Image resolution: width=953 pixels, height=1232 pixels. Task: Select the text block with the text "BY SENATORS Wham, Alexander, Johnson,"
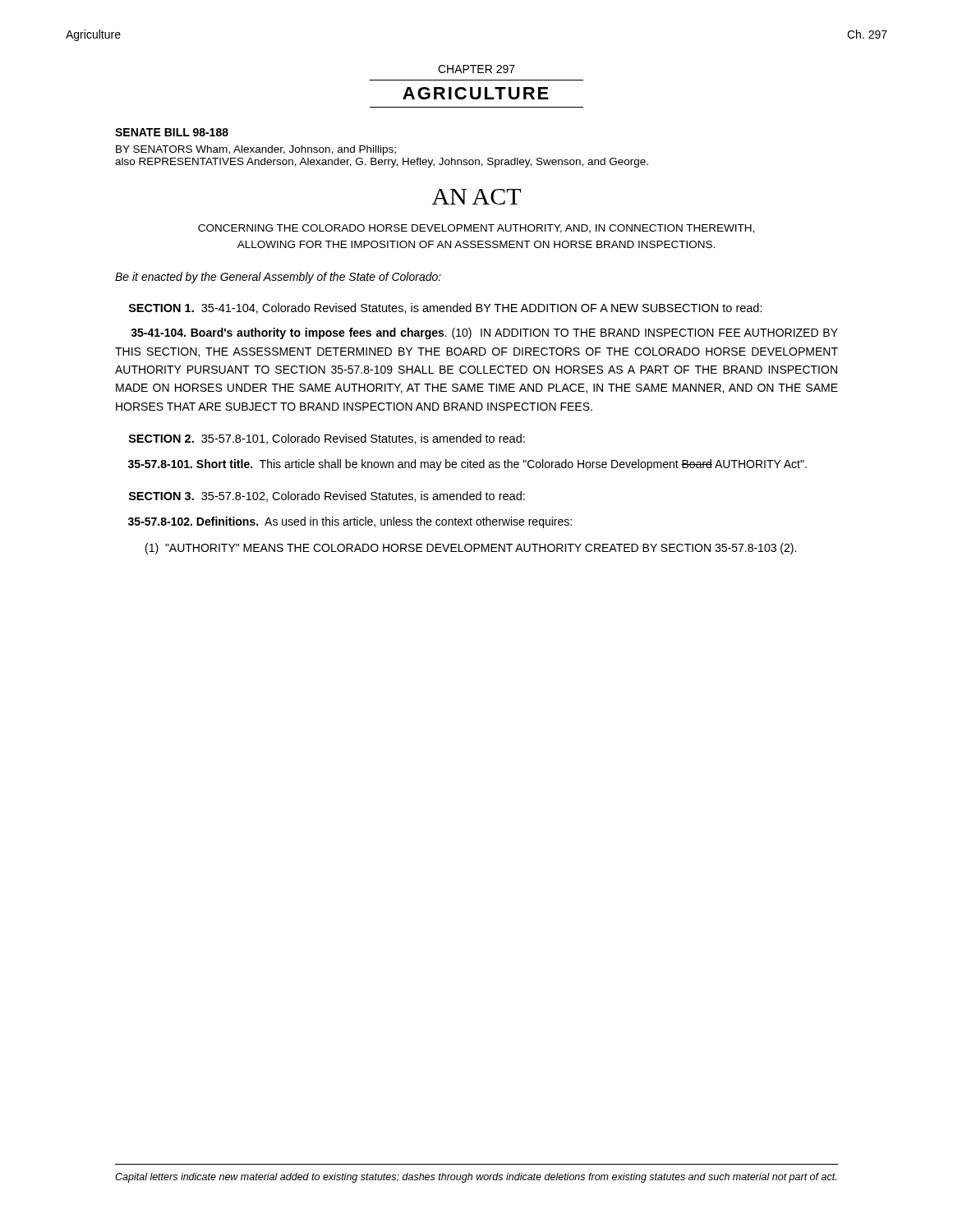(382, 155)
